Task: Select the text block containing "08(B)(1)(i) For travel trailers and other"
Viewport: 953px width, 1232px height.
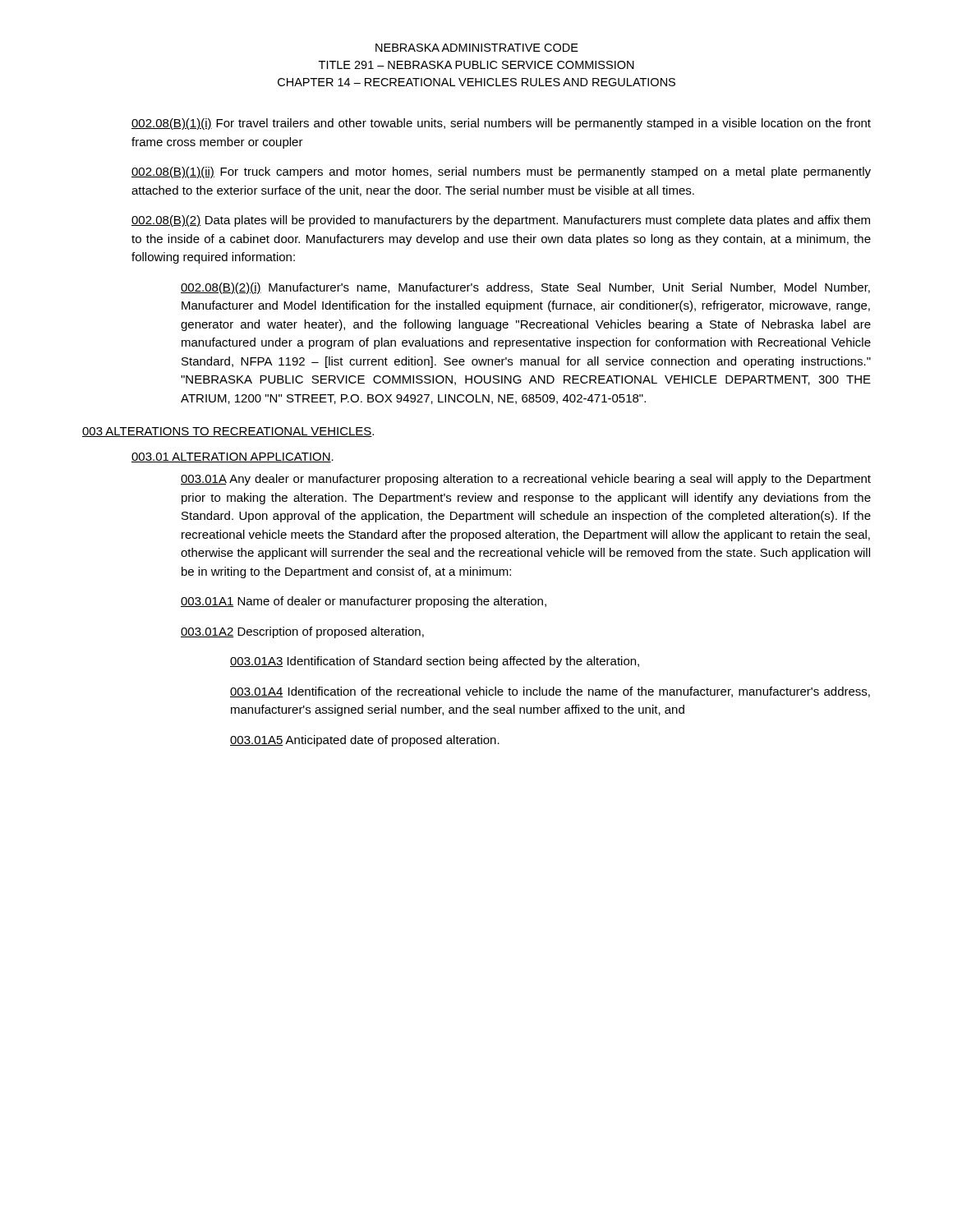Action: point(501,132)
